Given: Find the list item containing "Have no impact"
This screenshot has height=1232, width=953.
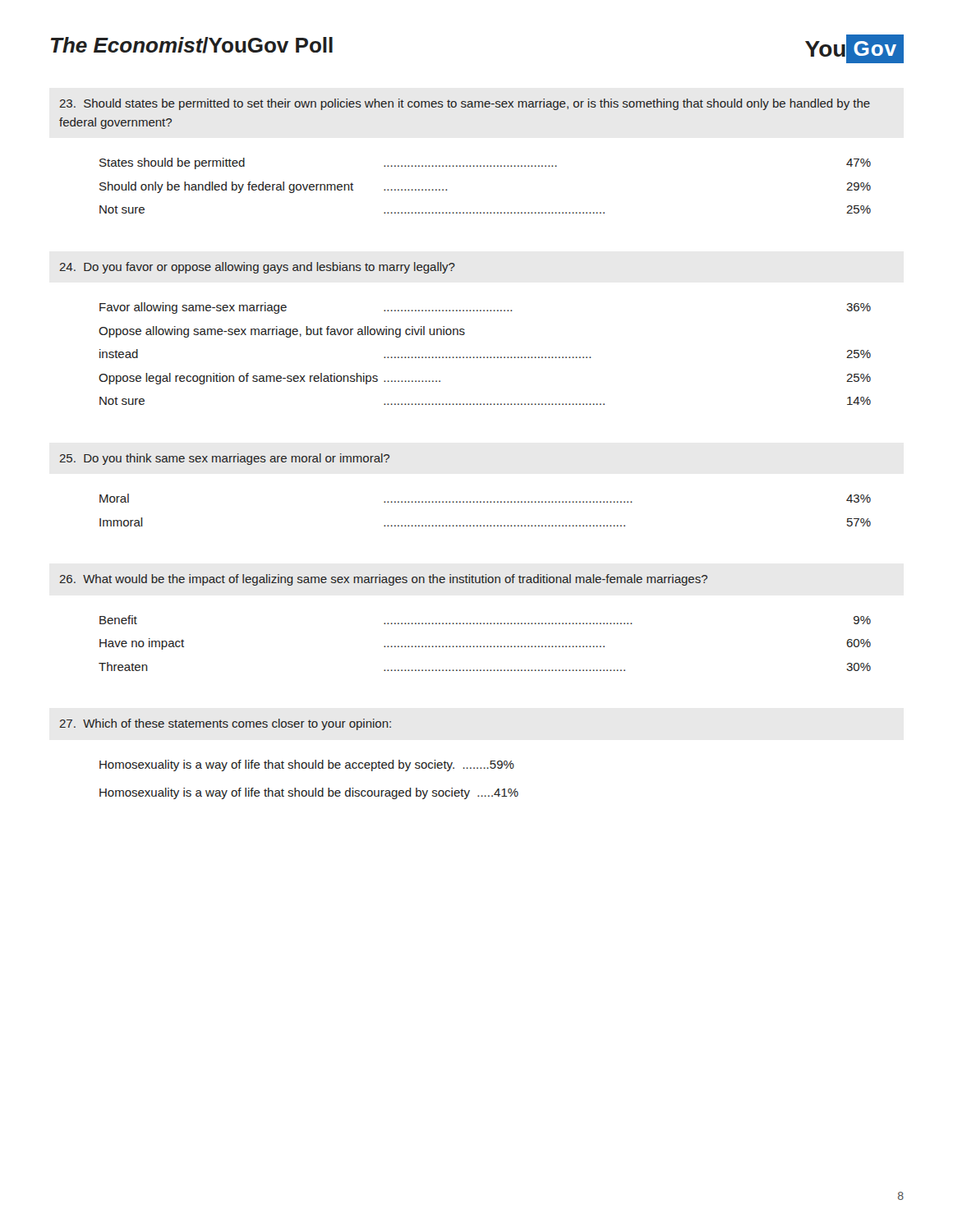Looking at the screenshot, I should [x=485, y=643].
